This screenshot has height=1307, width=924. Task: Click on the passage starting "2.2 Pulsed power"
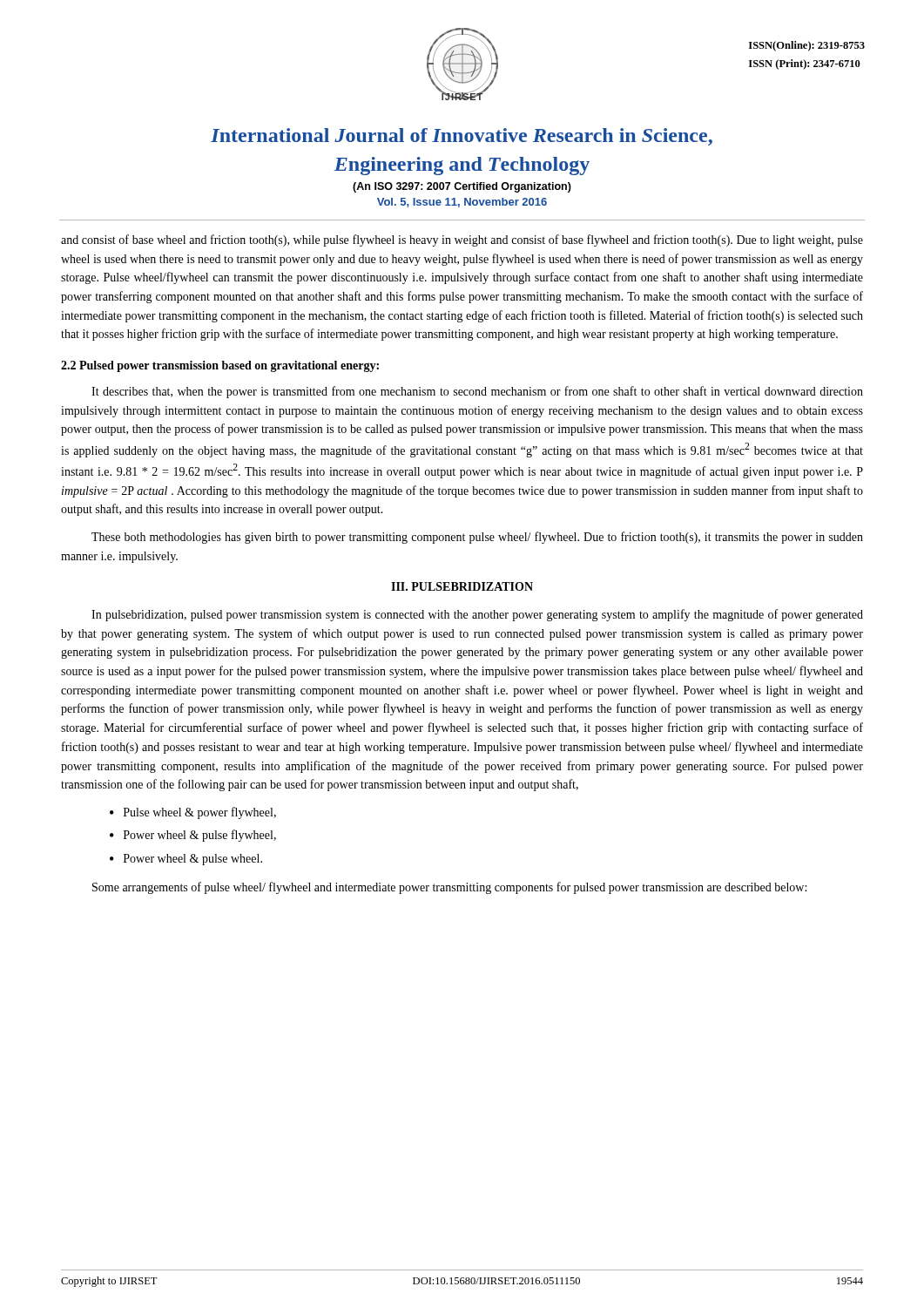(x=220, y=366)
